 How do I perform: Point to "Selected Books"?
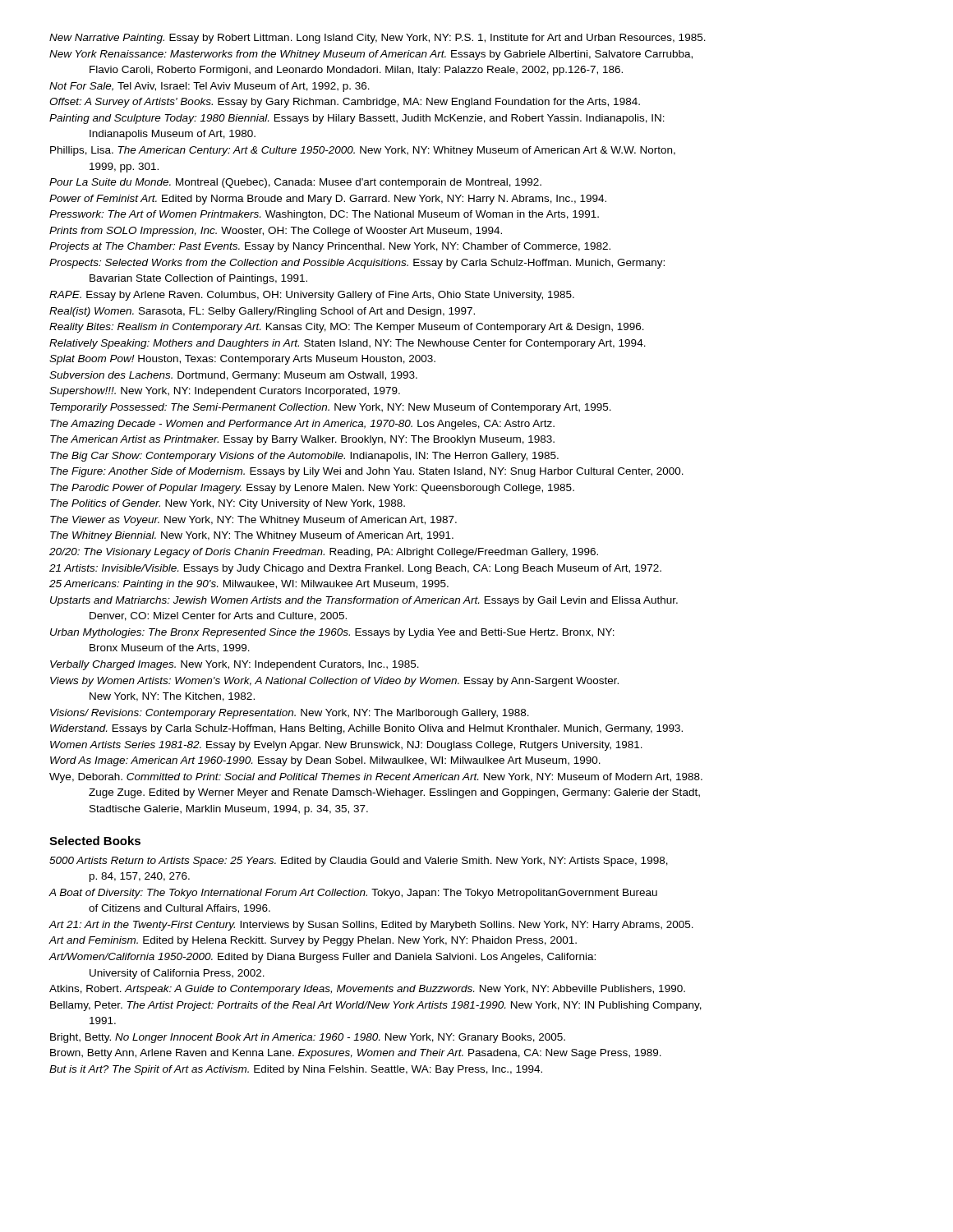[x=95, y=840]
